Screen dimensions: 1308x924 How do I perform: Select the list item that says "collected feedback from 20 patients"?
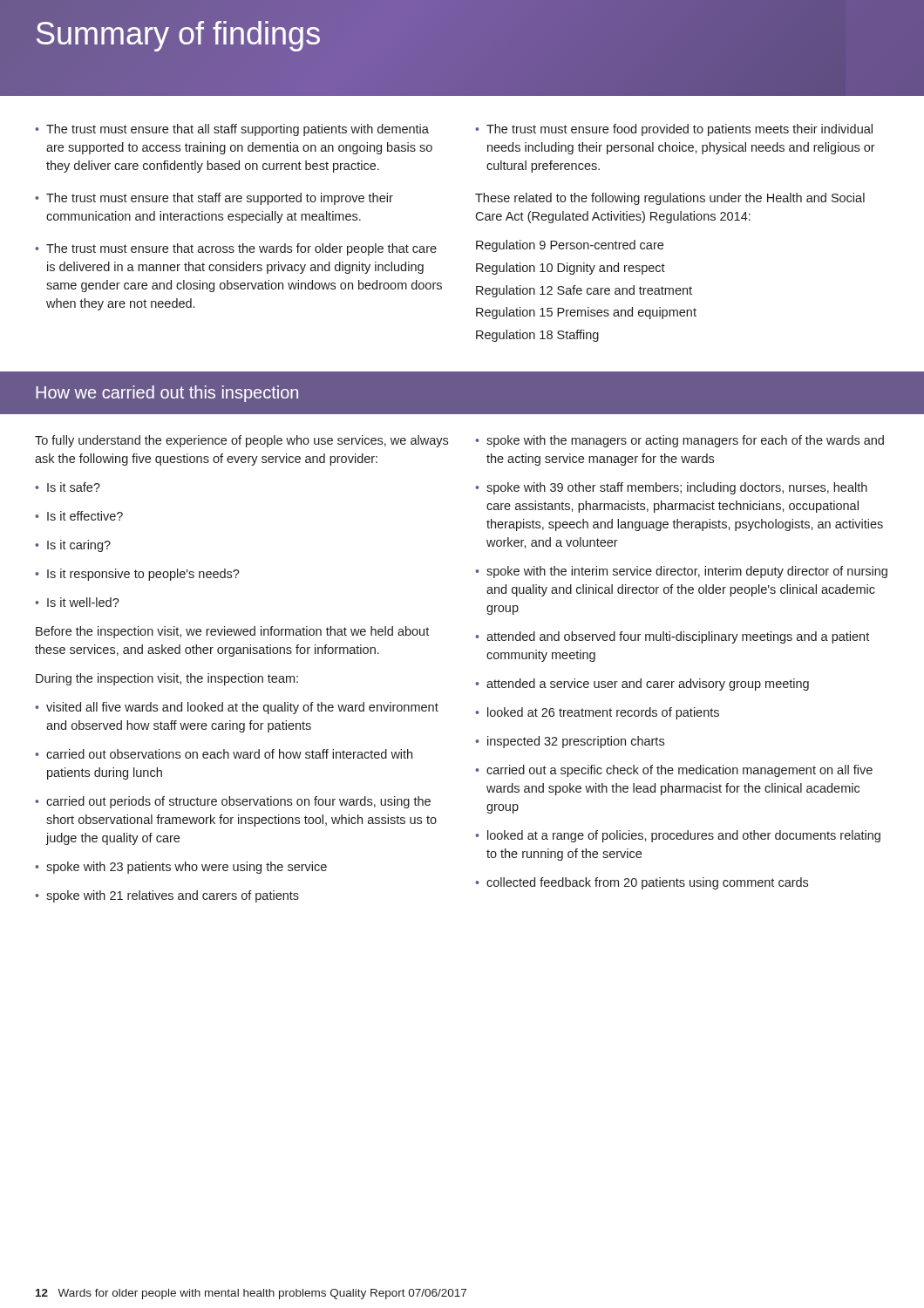pyautogui.click(x=648, y=883)
